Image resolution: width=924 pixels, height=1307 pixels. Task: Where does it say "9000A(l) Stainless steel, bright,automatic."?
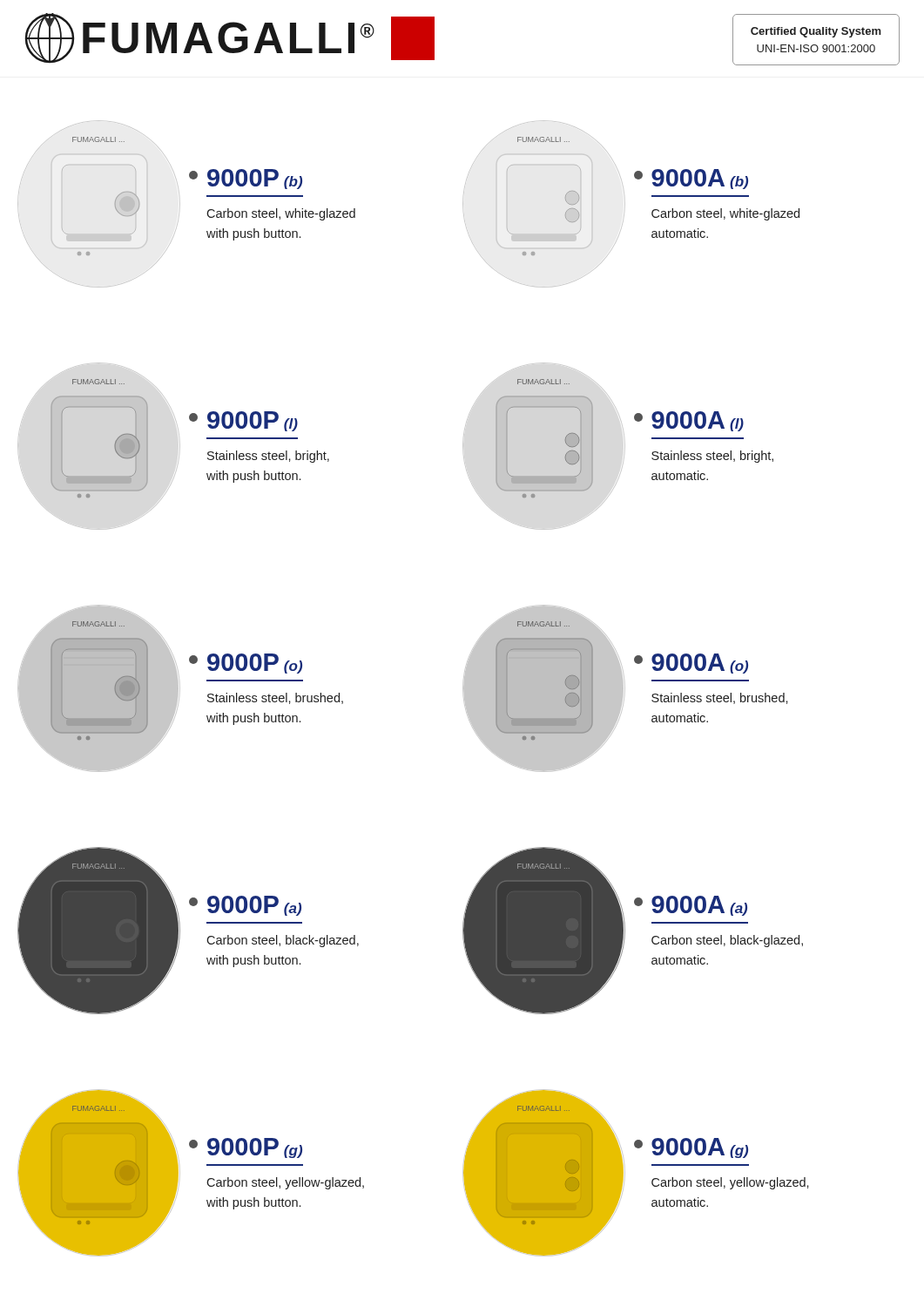pyautogui.click(x=779, y=446)
